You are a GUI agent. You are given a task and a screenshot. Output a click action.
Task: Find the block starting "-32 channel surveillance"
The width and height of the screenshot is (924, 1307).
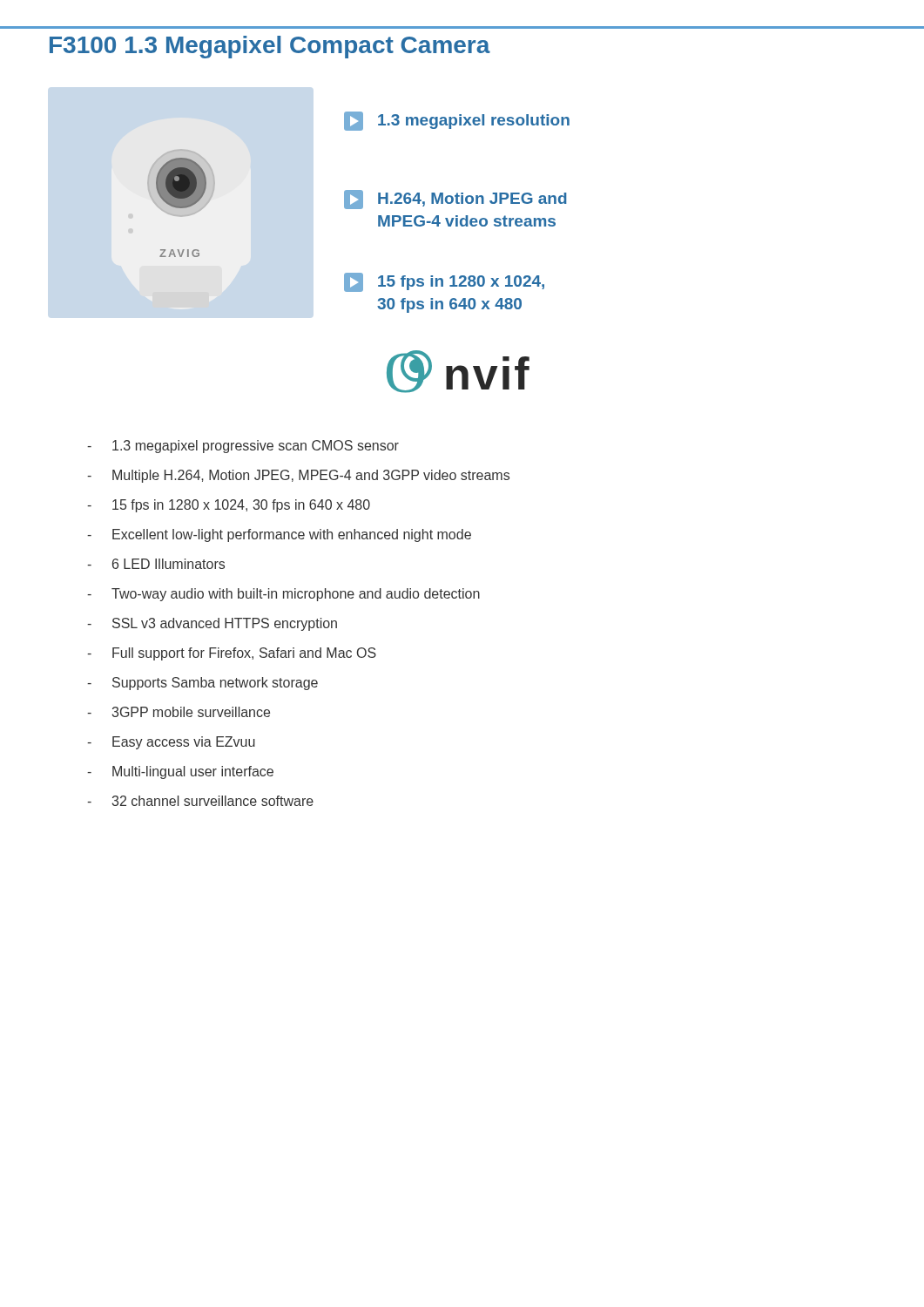[200, 802]
